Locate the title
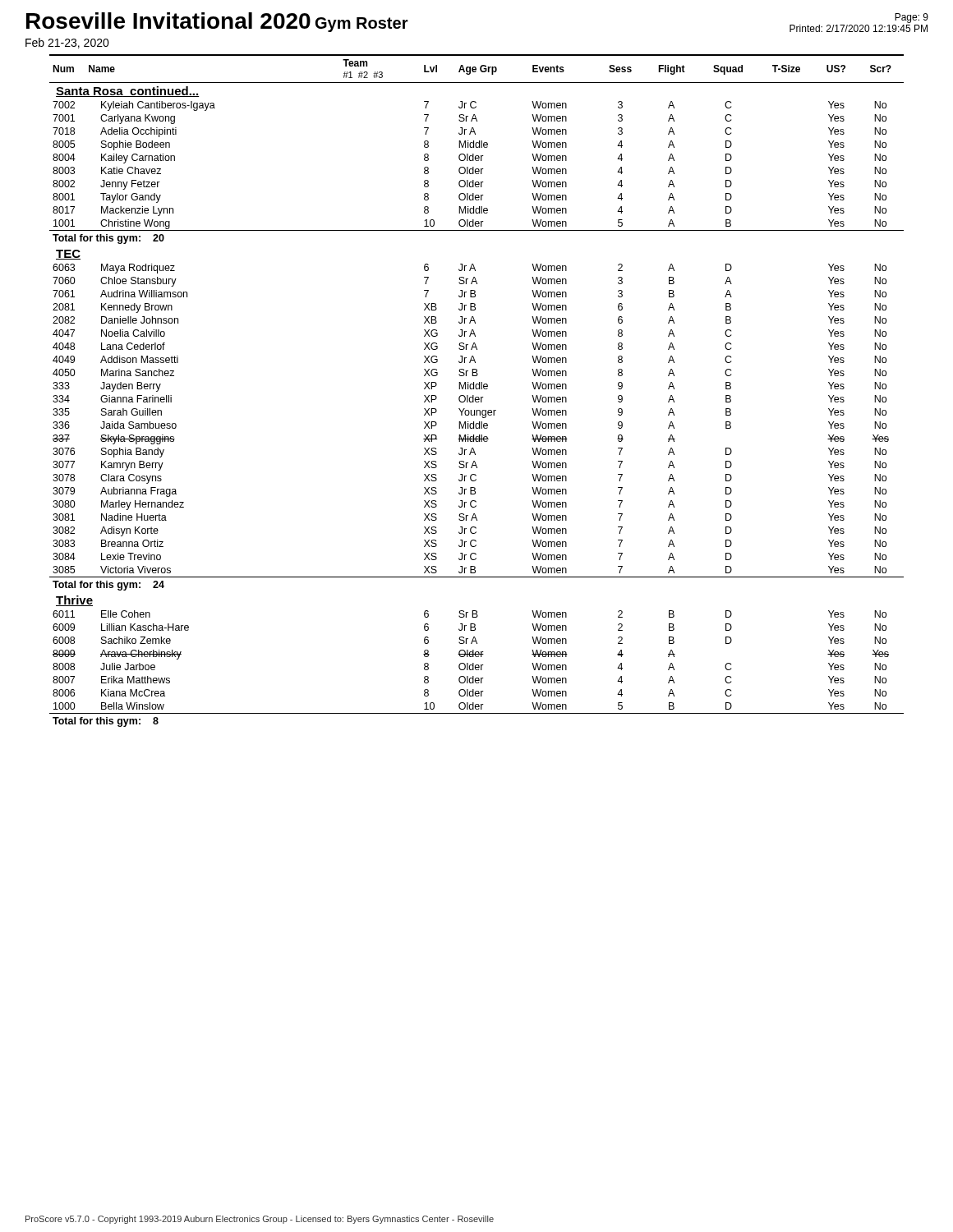This screenshot has height=1232, width=953. (x=168, y=21)
